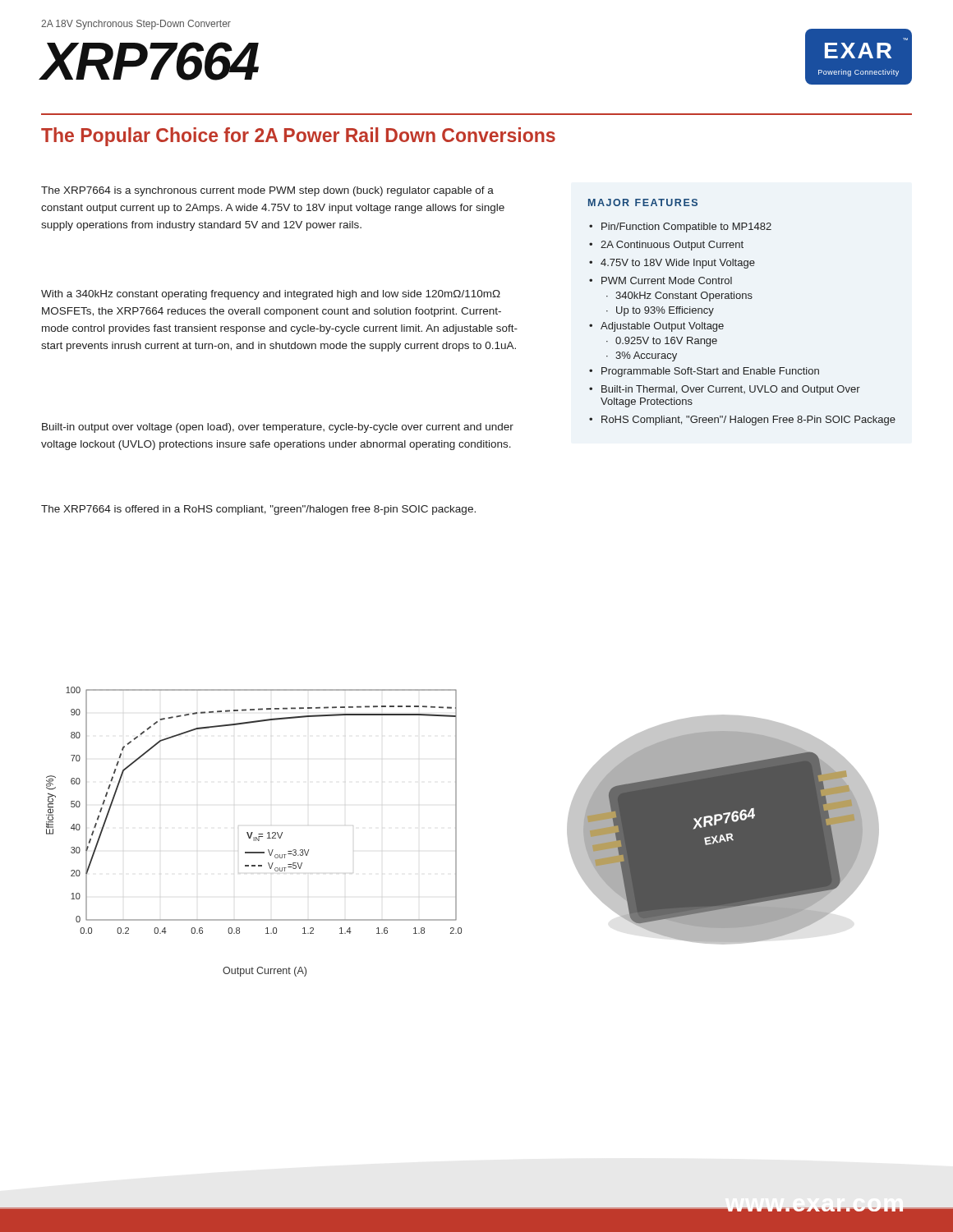Find "· 3% Accuracy" on this page

point(641,355)
